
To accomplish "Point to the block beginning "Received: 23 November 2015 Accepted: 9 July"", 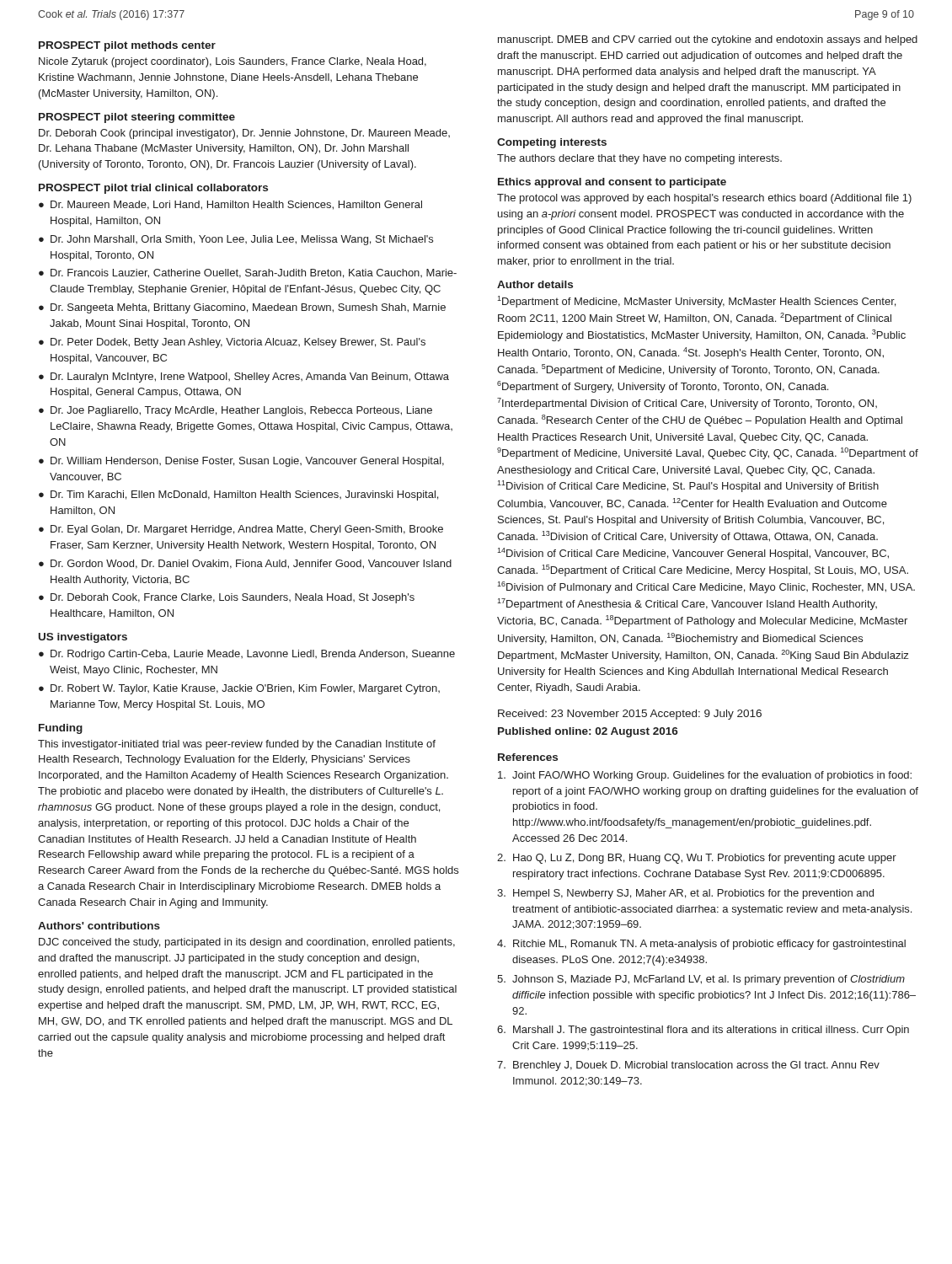I will pos(630,722).
